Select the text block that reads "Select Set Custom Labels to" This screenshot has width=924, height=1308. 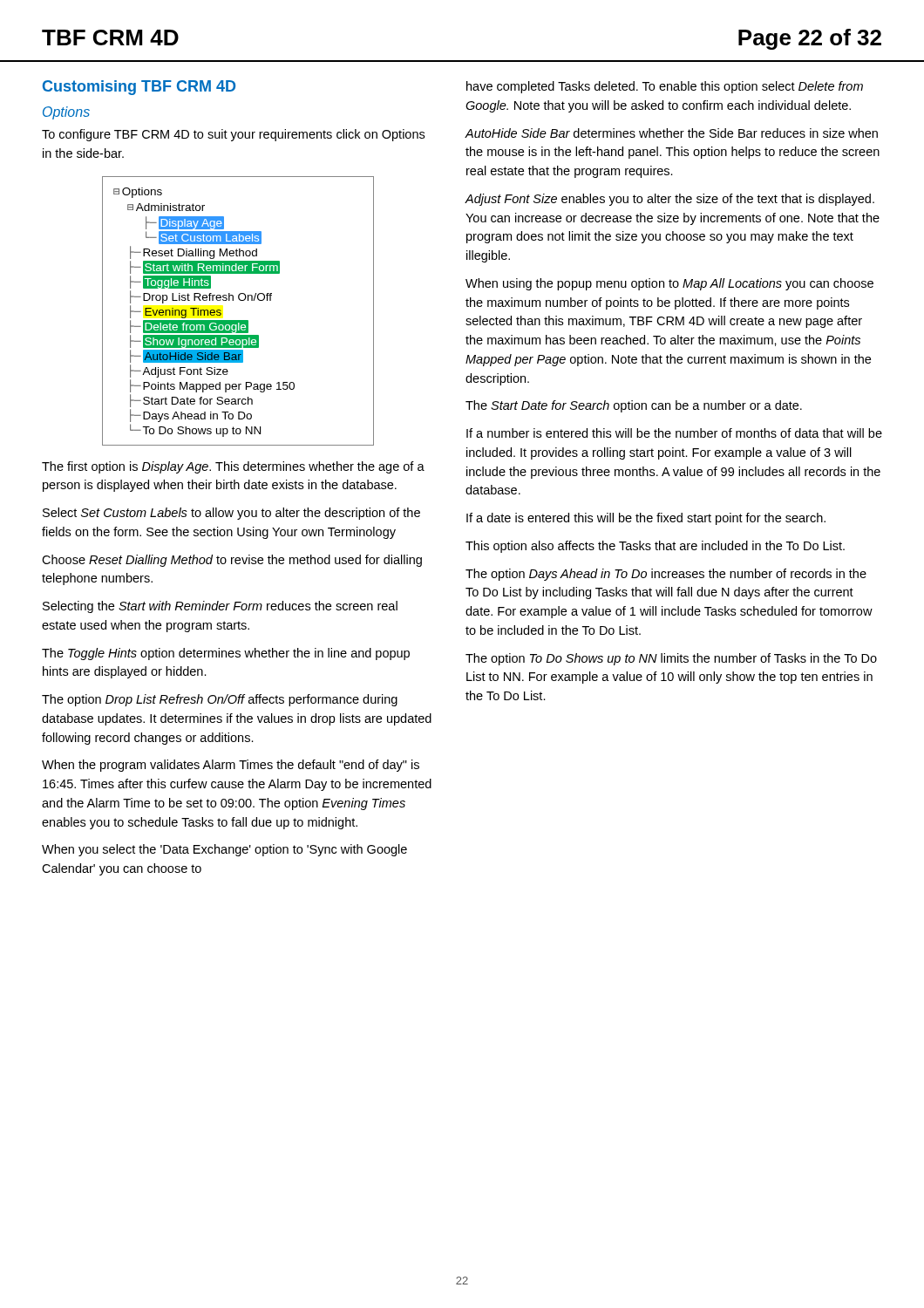tap(231, 522)
